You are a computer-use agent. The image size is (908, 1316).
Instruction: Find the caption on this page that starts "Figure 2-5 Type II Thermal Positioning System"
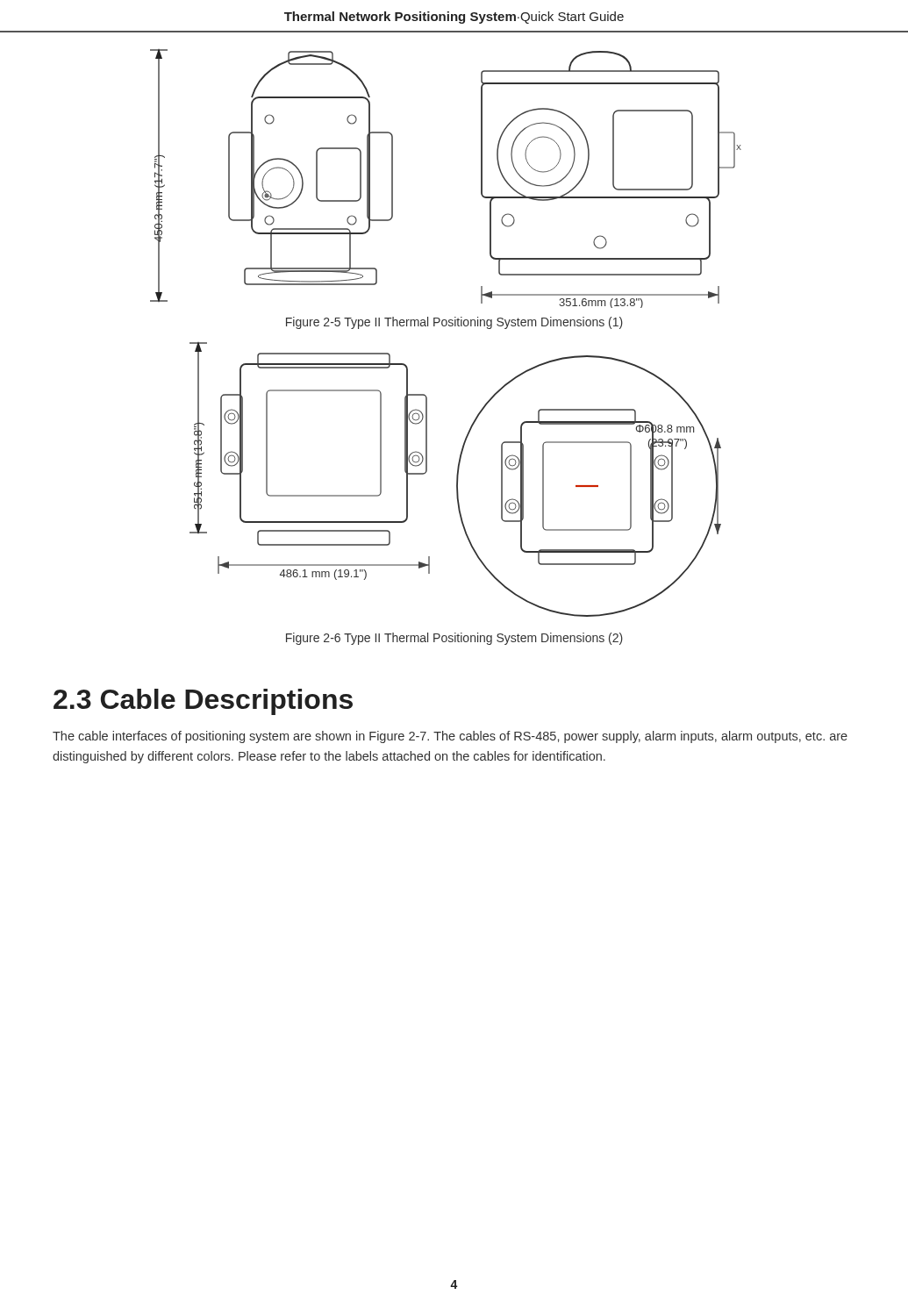pyautogui.click(x=454, y=322)
